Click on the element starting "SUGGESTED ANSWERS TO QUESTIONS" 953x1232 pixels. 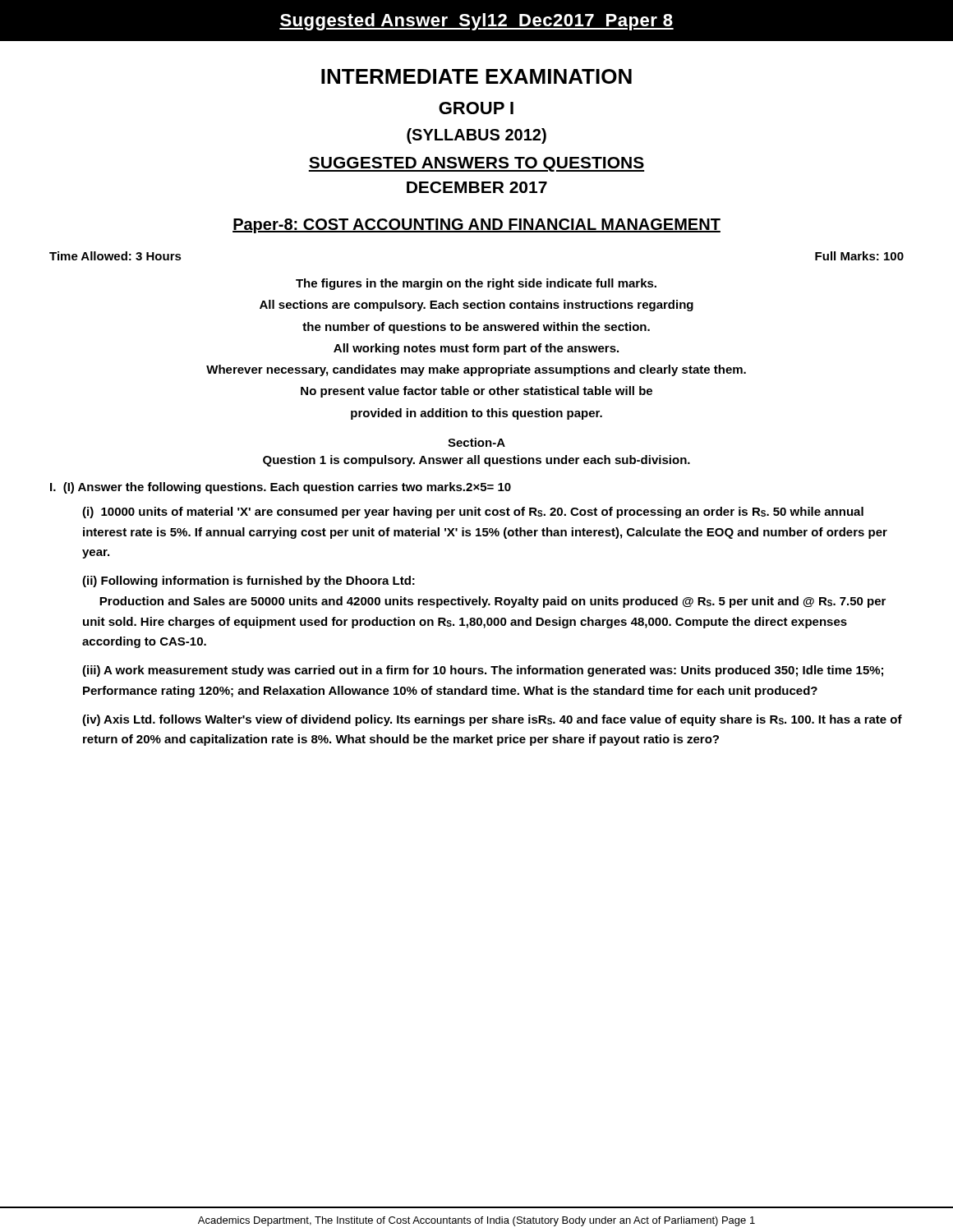pos(476,162)
